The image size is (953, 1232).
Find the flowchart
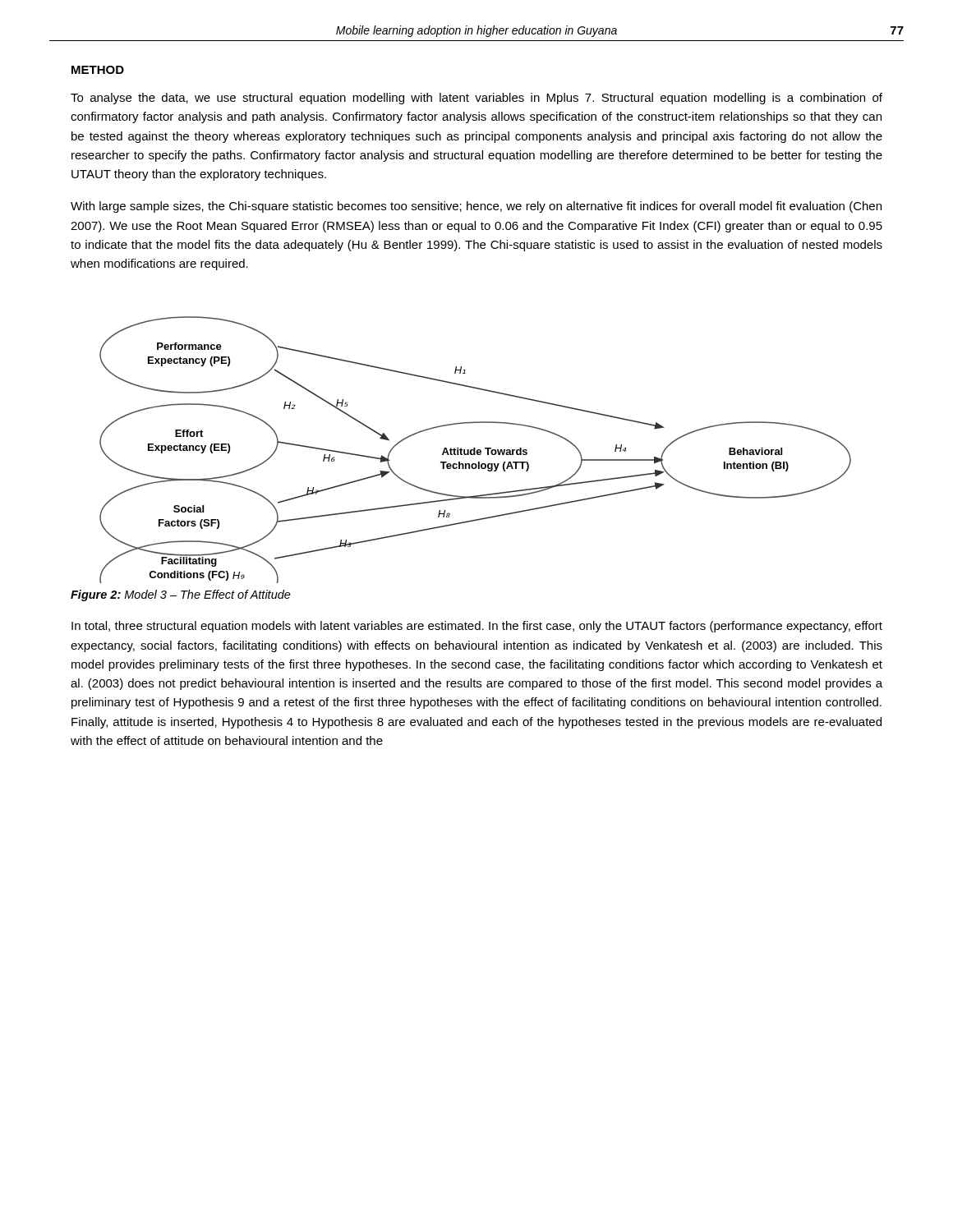tap(476, 436)
